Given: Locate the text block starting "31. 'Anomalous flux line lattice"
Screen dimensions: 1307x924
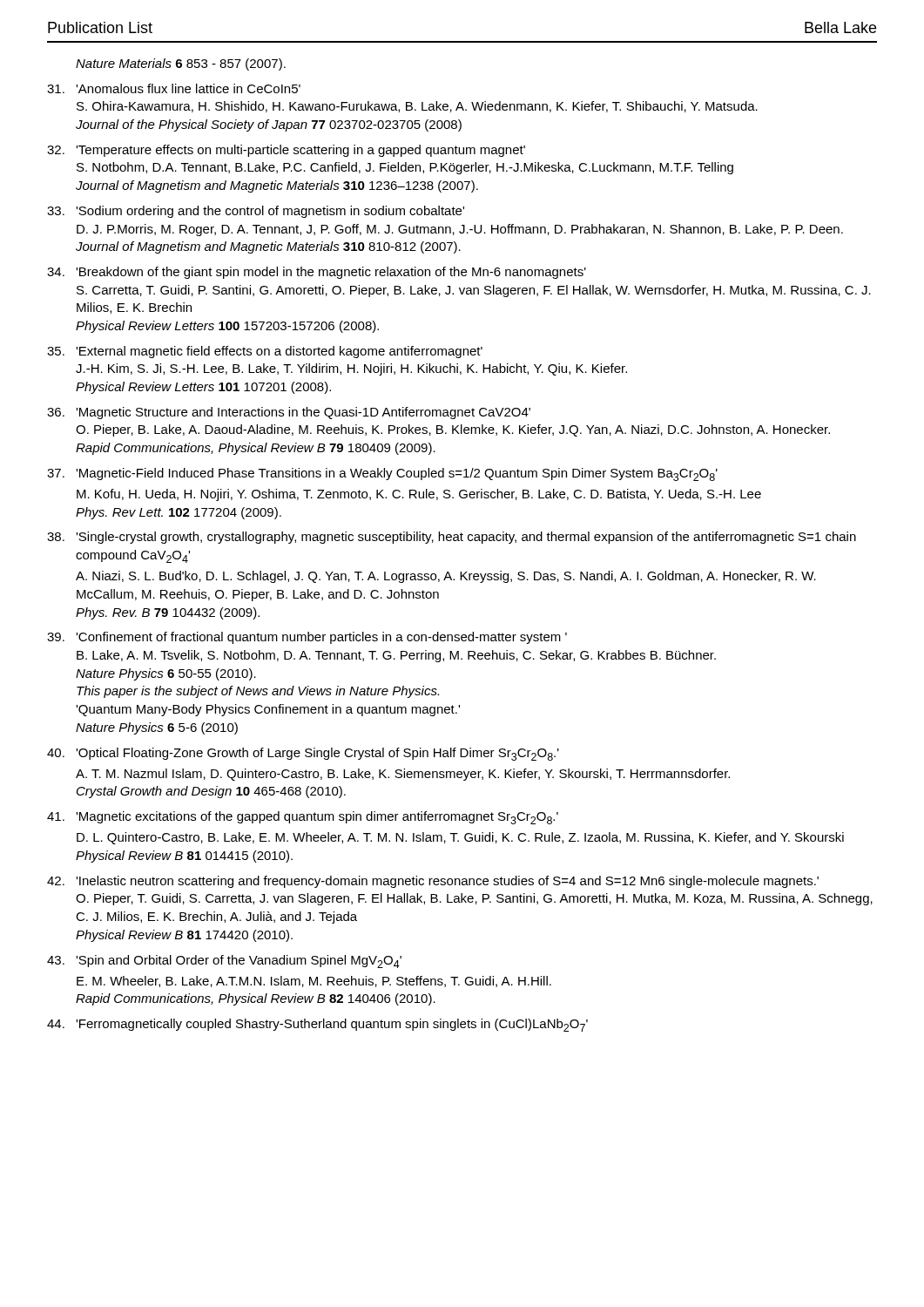Looking at the screenshot, I should click(462, 107).
